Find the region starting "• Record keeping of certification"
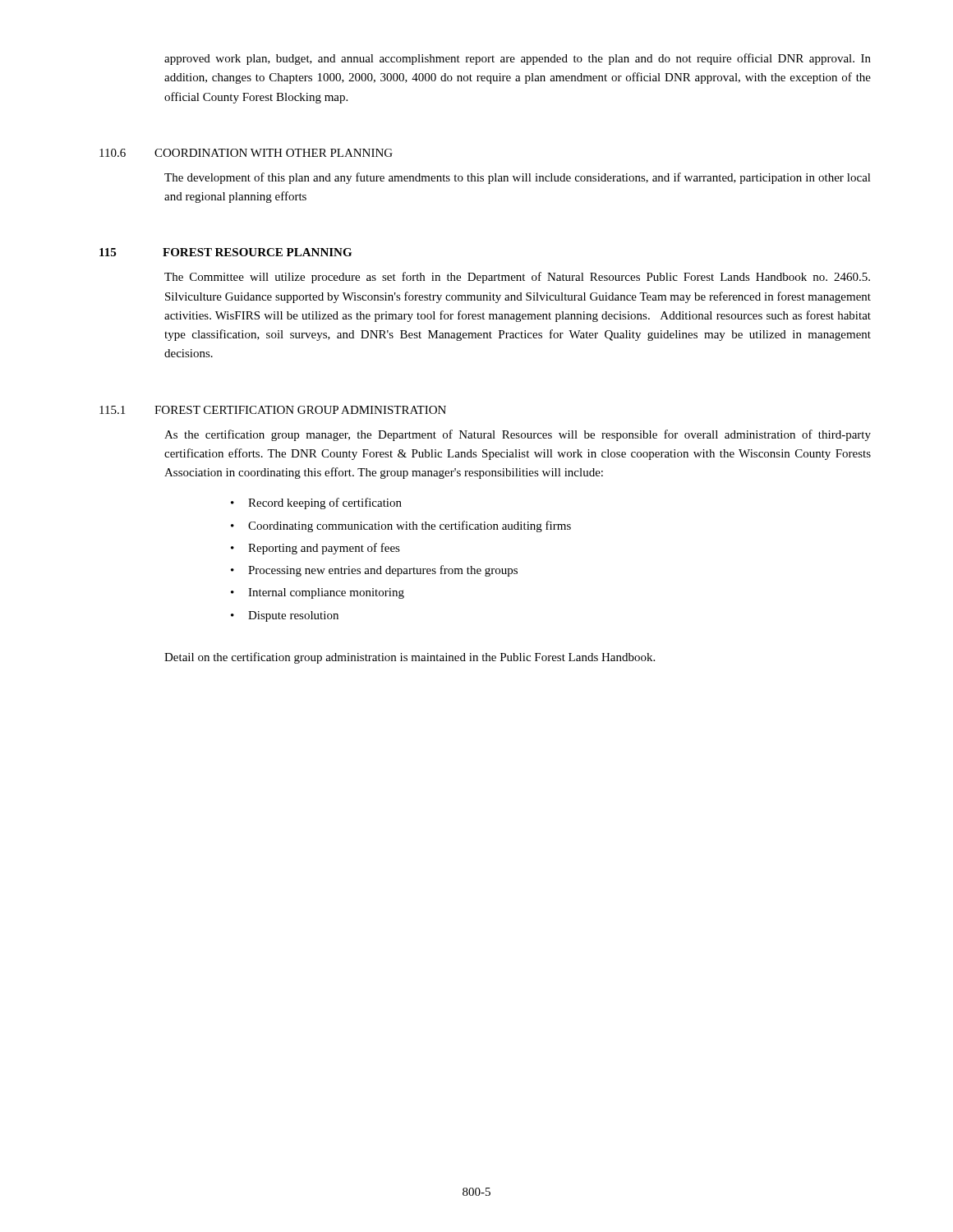Image resolution: width=953 pixels, height=1232 pixels. [x=316, y=503]
